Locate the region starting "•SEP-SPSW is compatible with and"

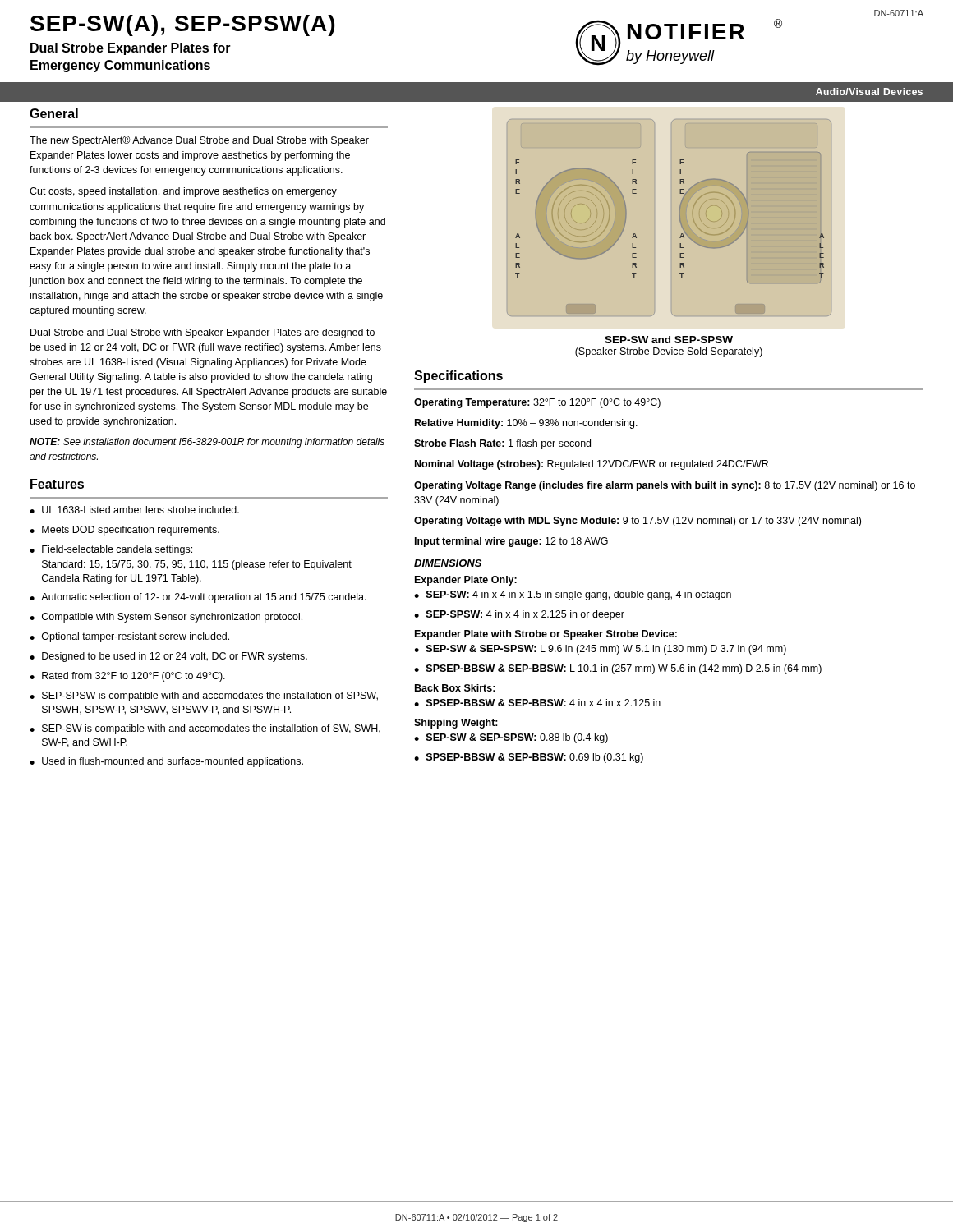(209, 703)
